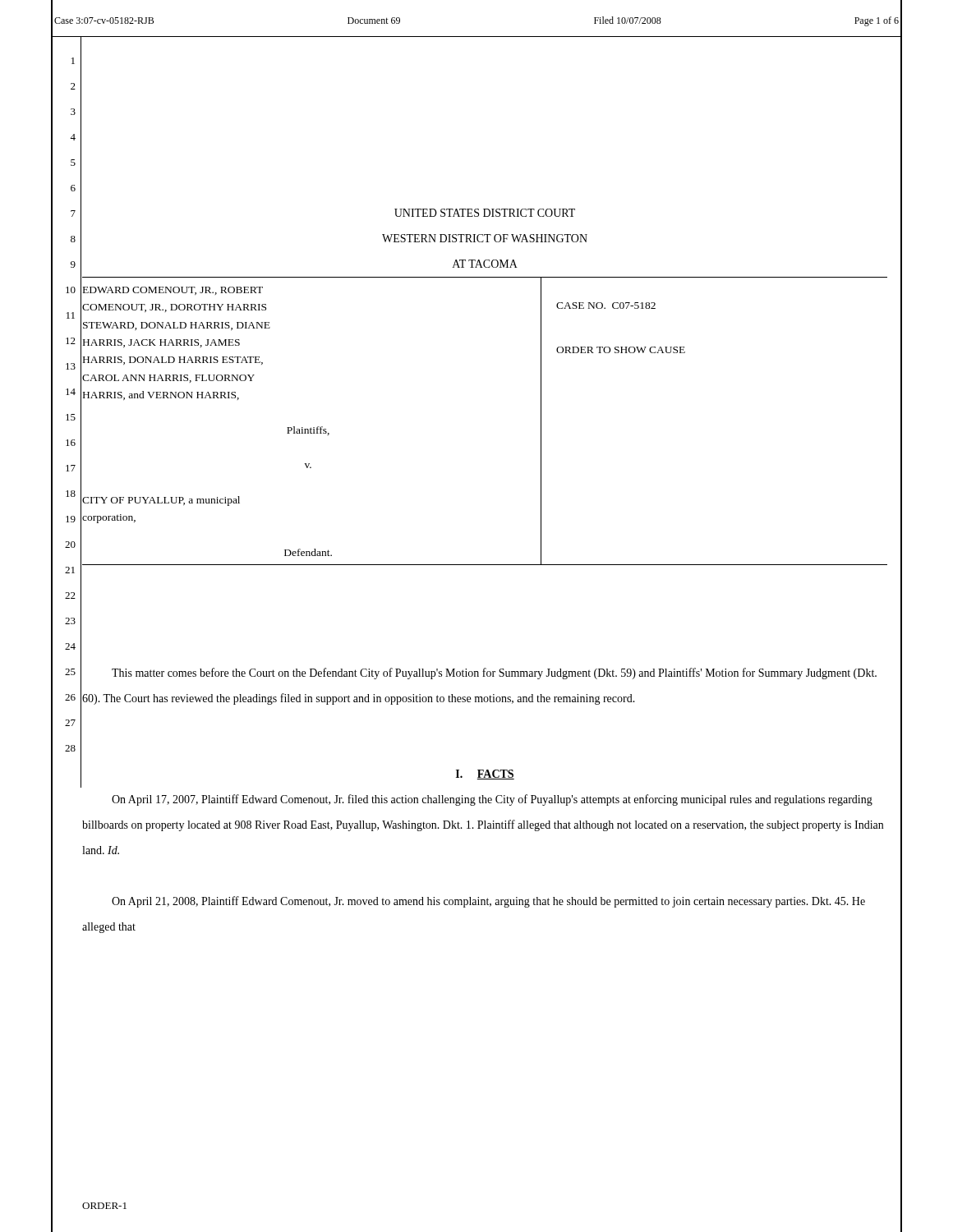
Task: Select the title
Action: [x=485, y=239]
